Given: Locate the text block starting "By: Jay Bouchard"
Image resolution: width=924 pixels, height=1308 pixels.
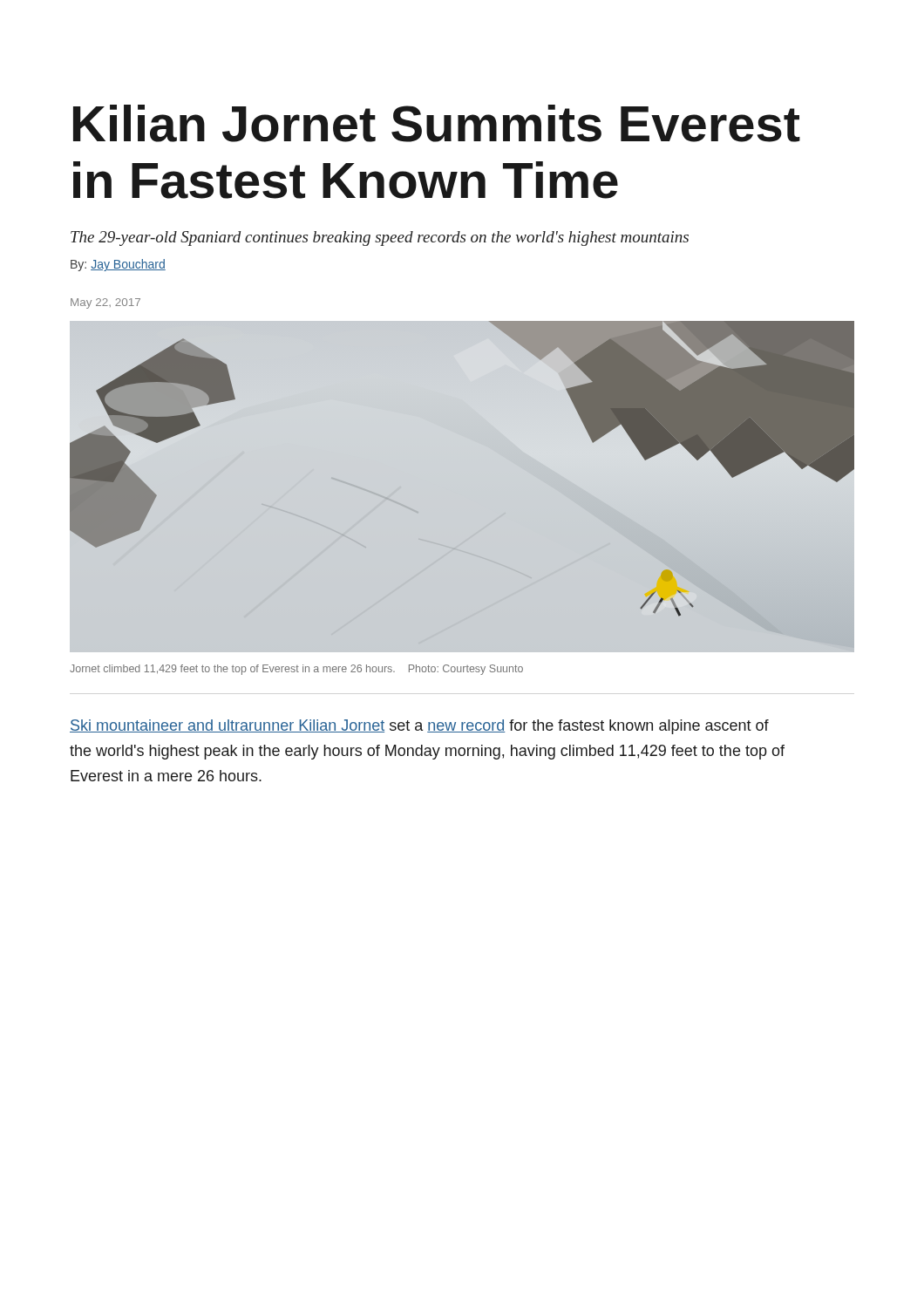Looking at the screenshot, I should tap(118, 265).
